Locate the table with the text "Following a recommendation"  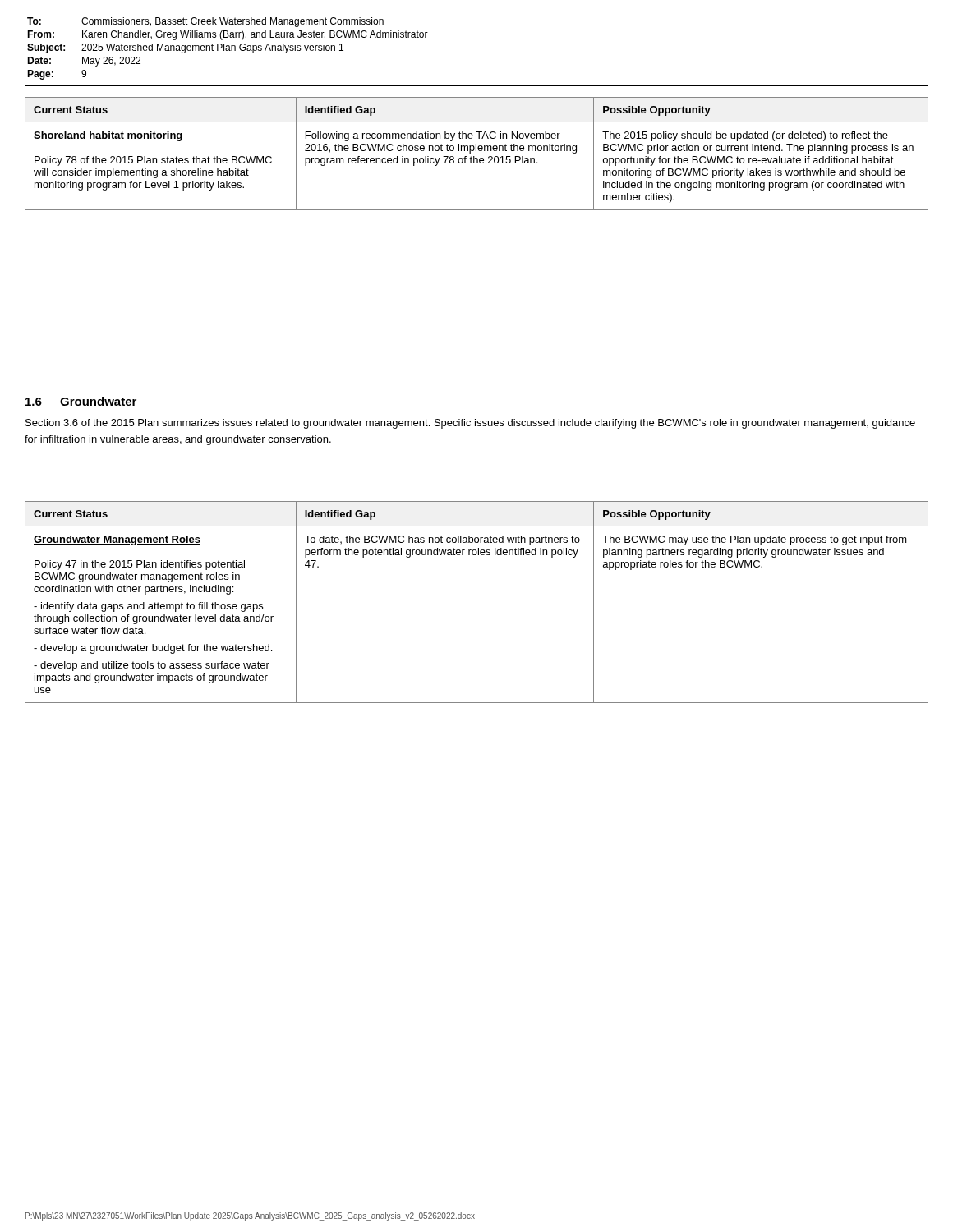476,154
